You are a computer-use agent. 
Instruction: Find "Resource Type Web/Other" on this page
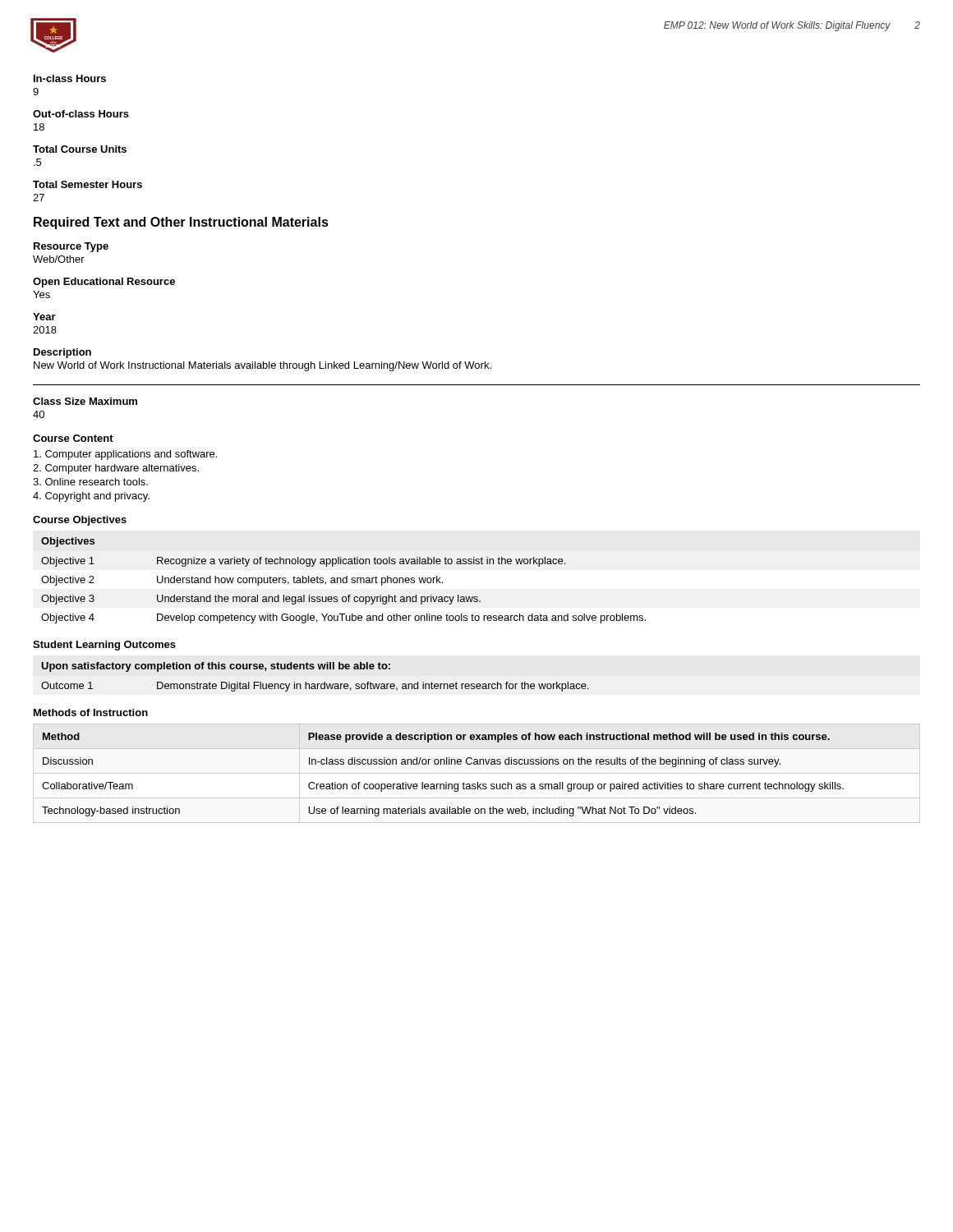click(x=71, y=247)
